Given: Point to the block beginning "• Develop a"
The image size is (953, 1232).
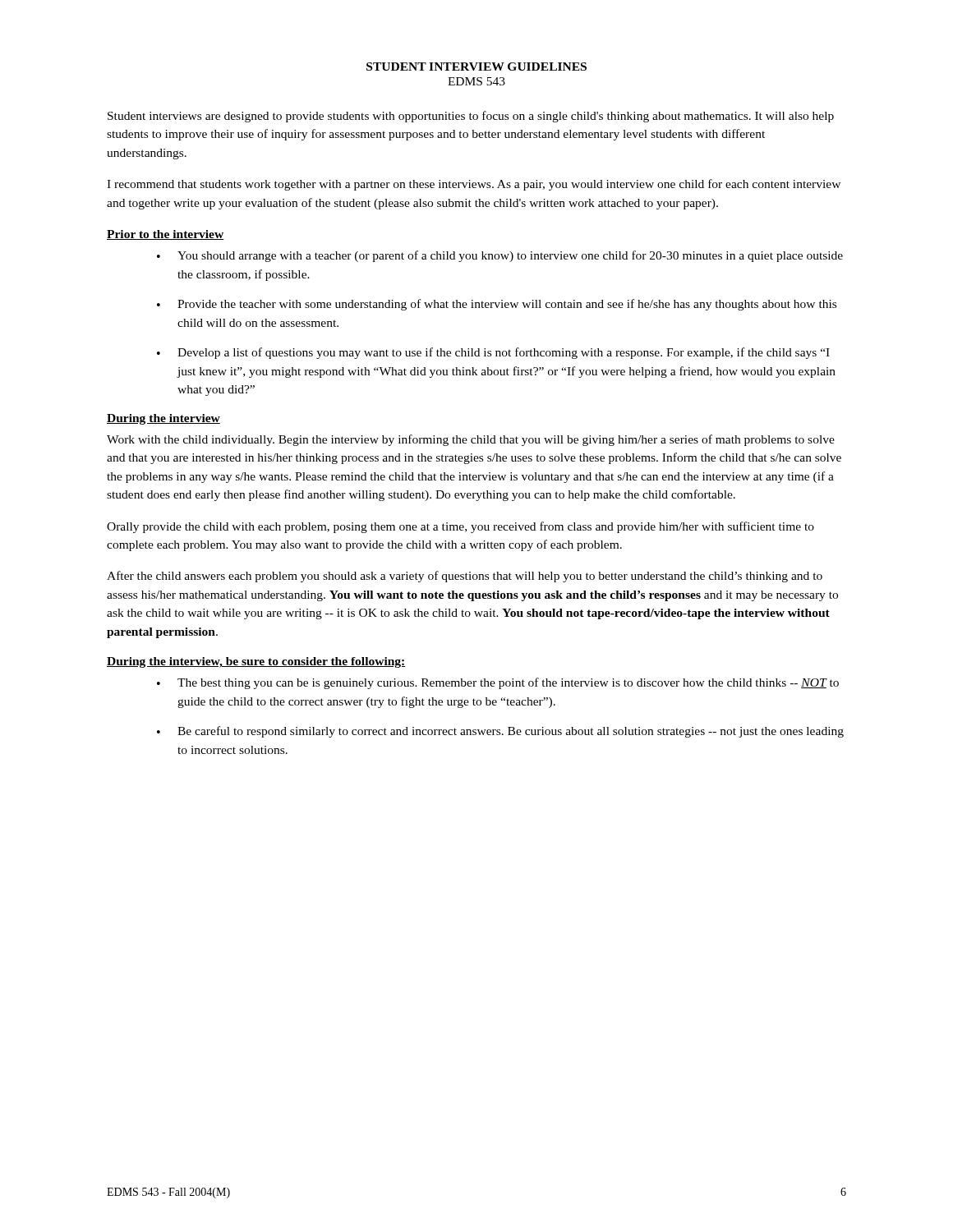Looking at the screenshot, I should coord(501,371).
